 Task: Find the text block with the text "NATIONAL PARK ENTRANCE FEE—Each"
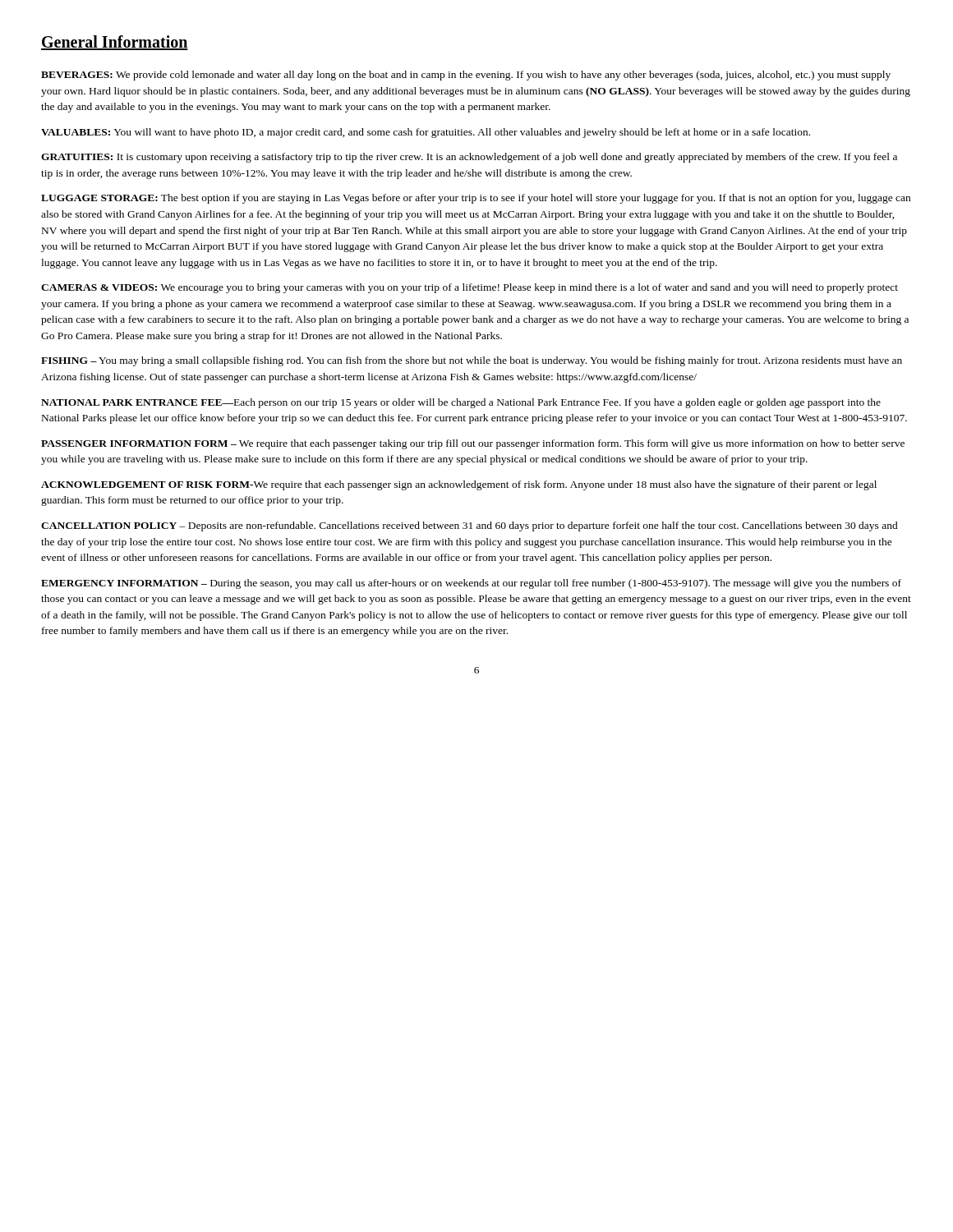(x=474, y=410)
